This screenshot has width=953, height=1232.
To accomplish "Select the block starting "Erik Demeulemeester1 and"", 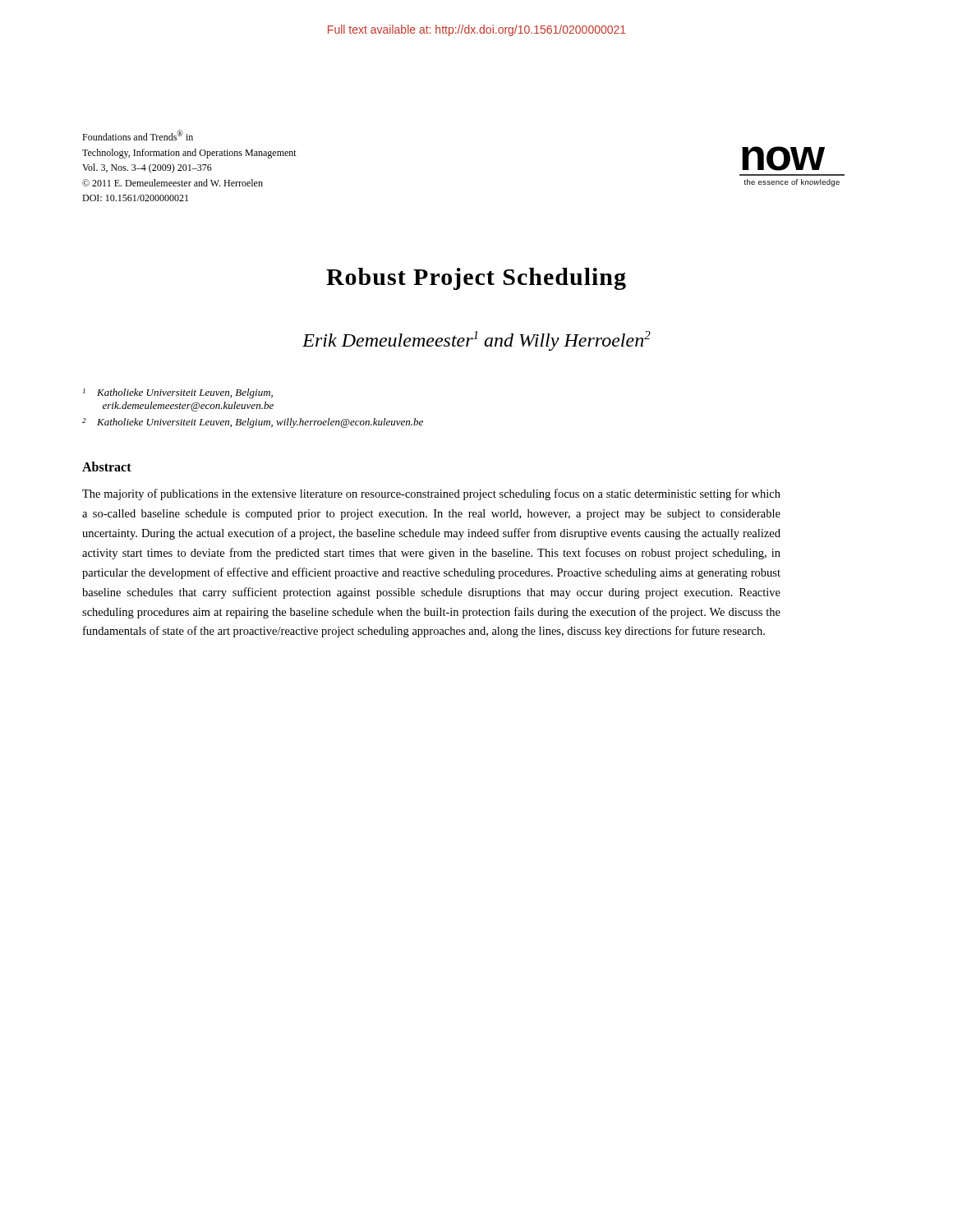I will point(476,340).
